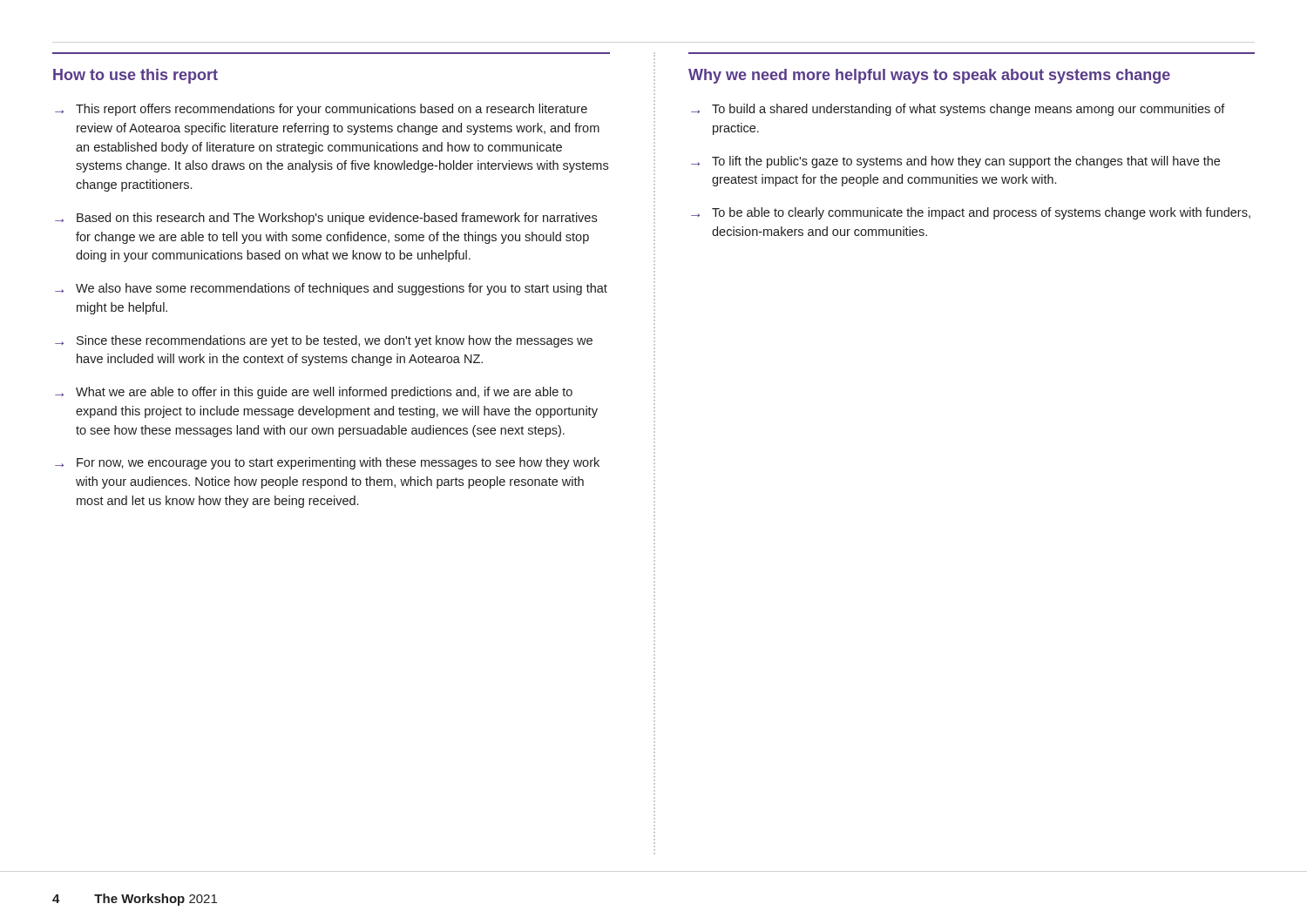The image size is (1307, 924).
Task: Find the list item with the text "→ To lift the public's"
Action: click(x=972, y=171)
